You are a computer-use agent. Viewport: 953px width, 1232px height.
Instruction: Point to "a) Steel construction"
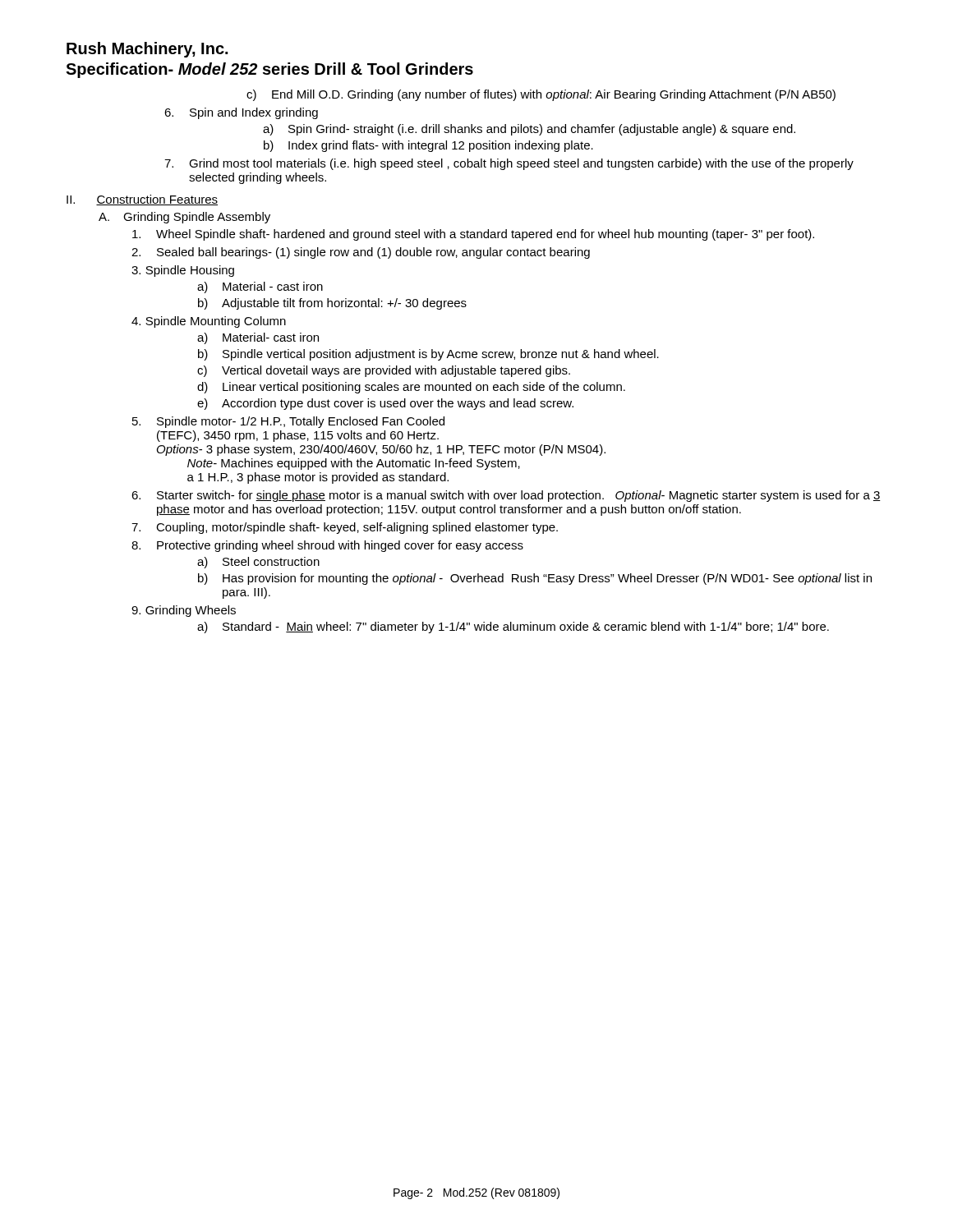click(x=258, y=563)
